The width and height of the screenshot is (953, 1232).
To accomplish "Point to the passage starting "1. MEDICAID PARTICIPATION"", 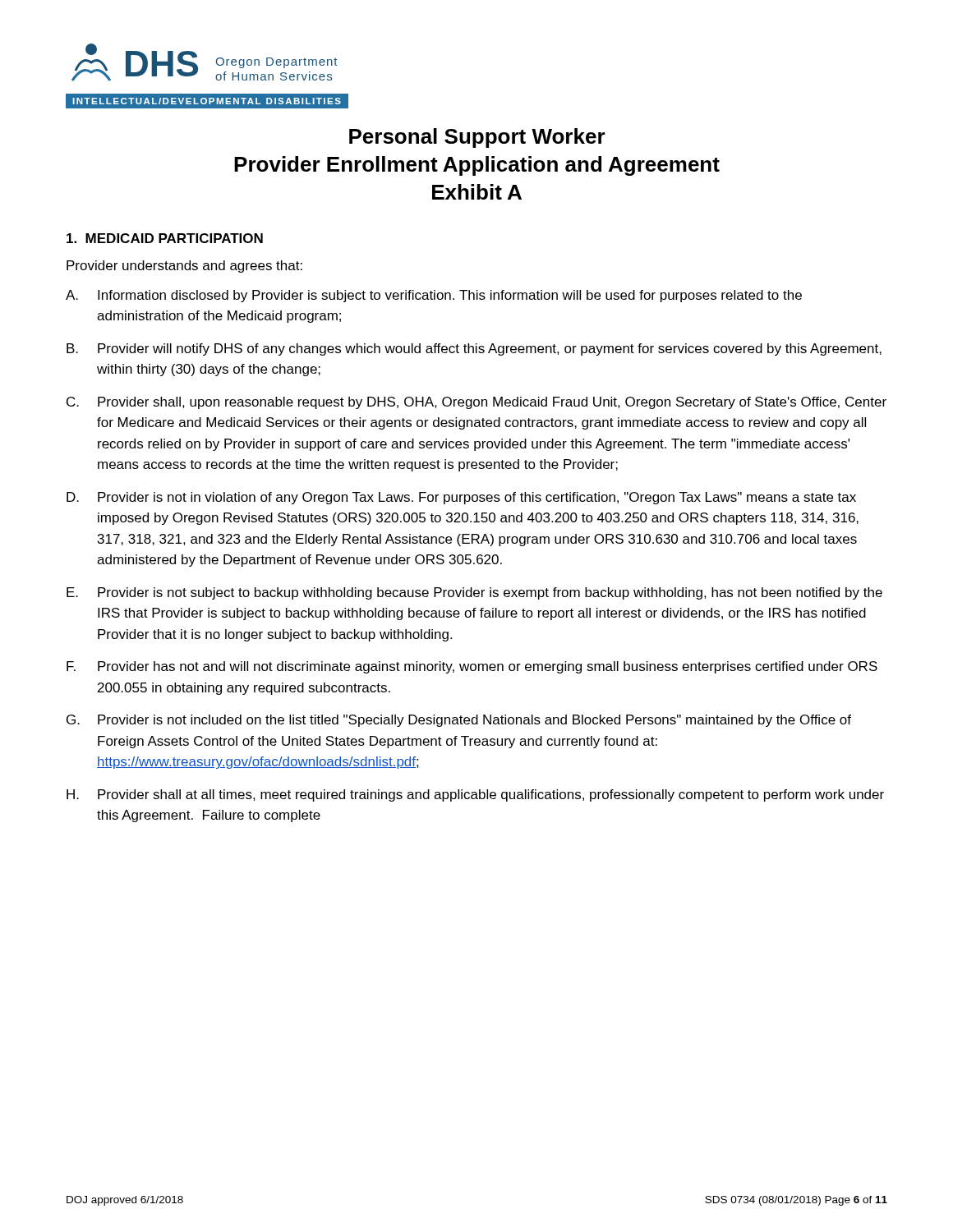I will pos(165,239).
